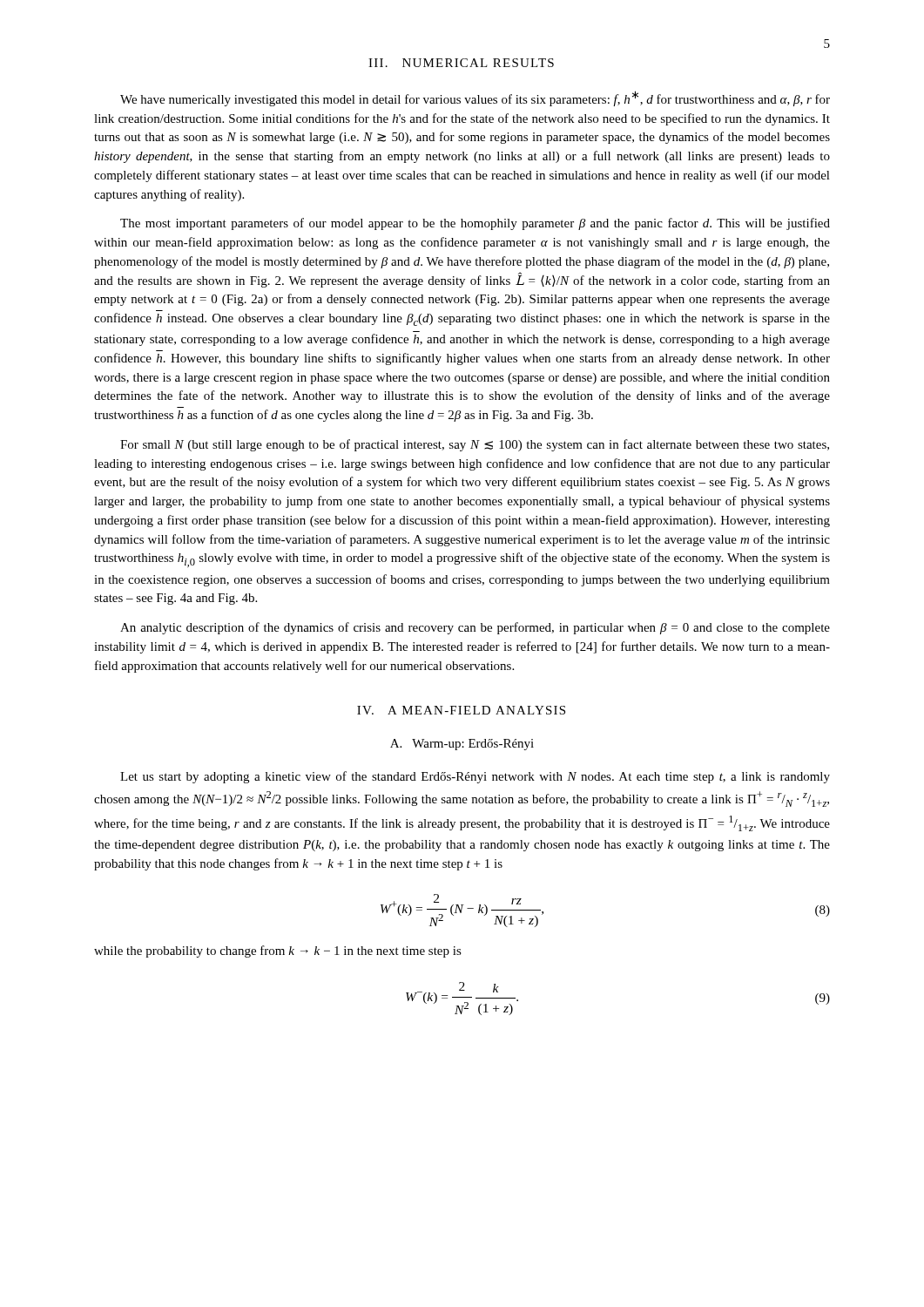Select the text block with the text "For small N (but still large enough to"
The width and height of the screenshot is (924, 1307).
(462, 521)
